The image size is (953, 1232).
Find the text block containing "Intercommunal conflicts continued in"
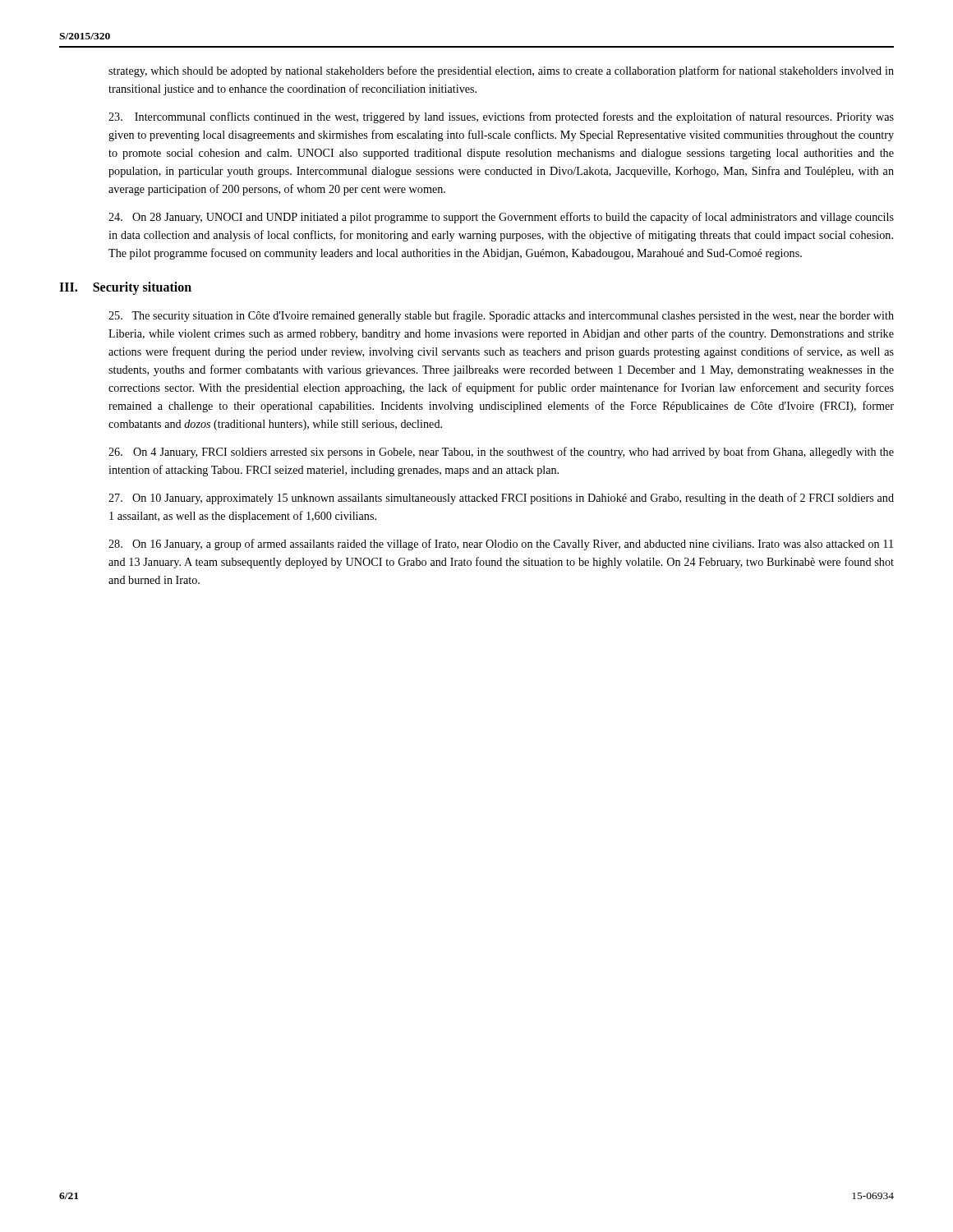tap(501, 153)
